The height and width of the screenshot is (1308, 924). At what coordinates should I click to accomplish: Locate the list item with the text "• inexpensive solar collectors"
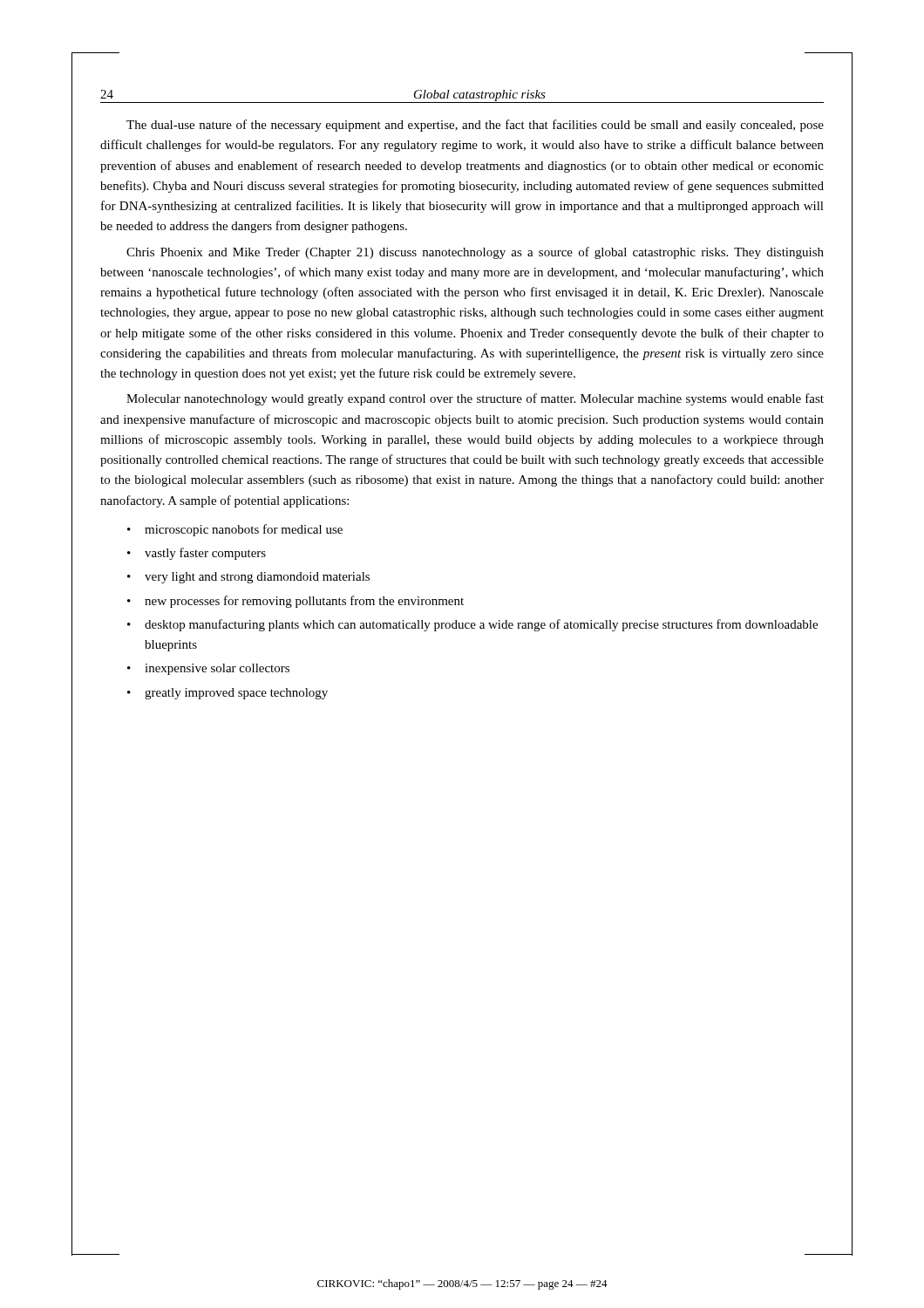click(x=208, y=669)
